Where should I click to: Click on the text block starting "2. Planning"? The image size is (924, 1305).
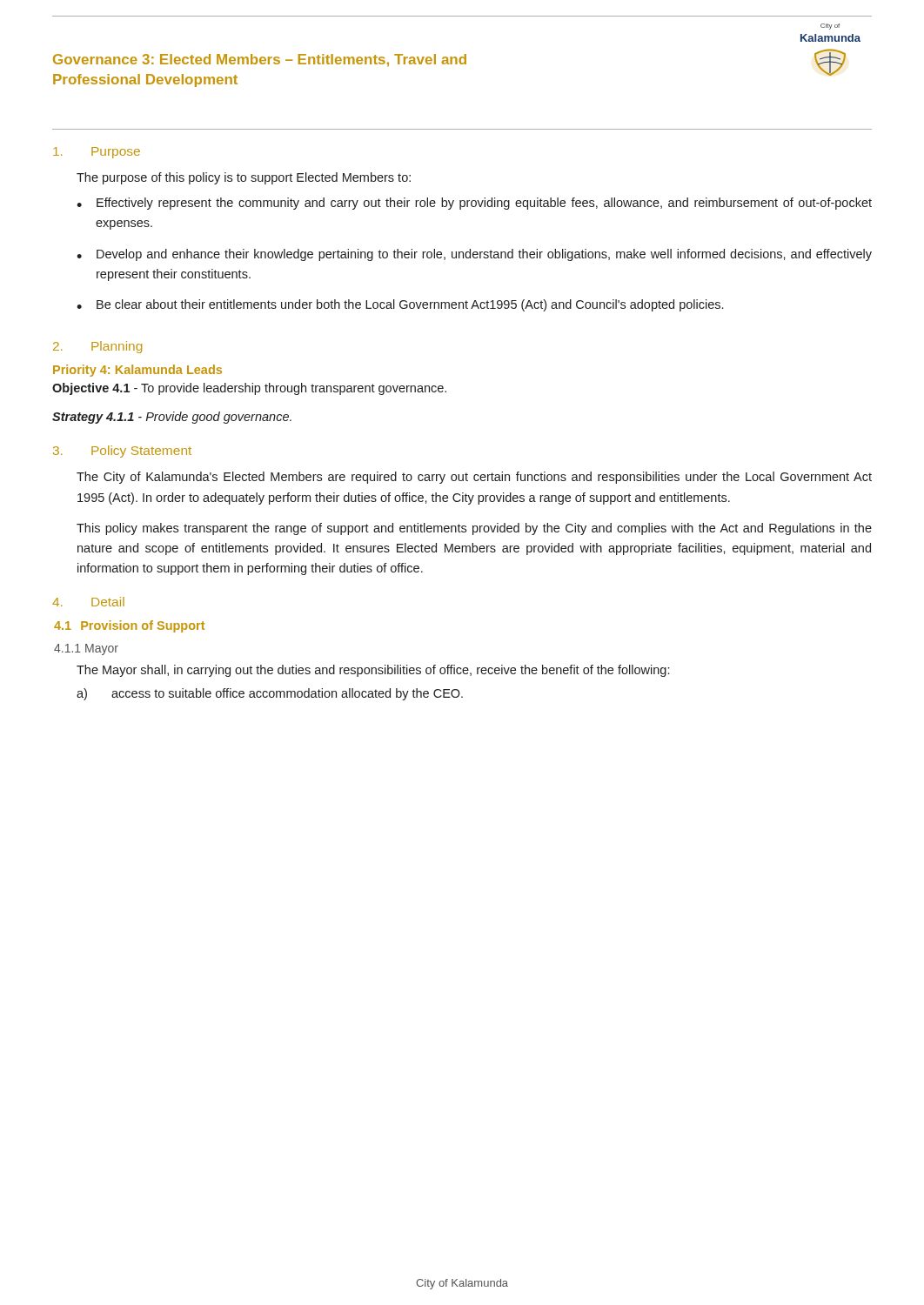coord(98,346)
